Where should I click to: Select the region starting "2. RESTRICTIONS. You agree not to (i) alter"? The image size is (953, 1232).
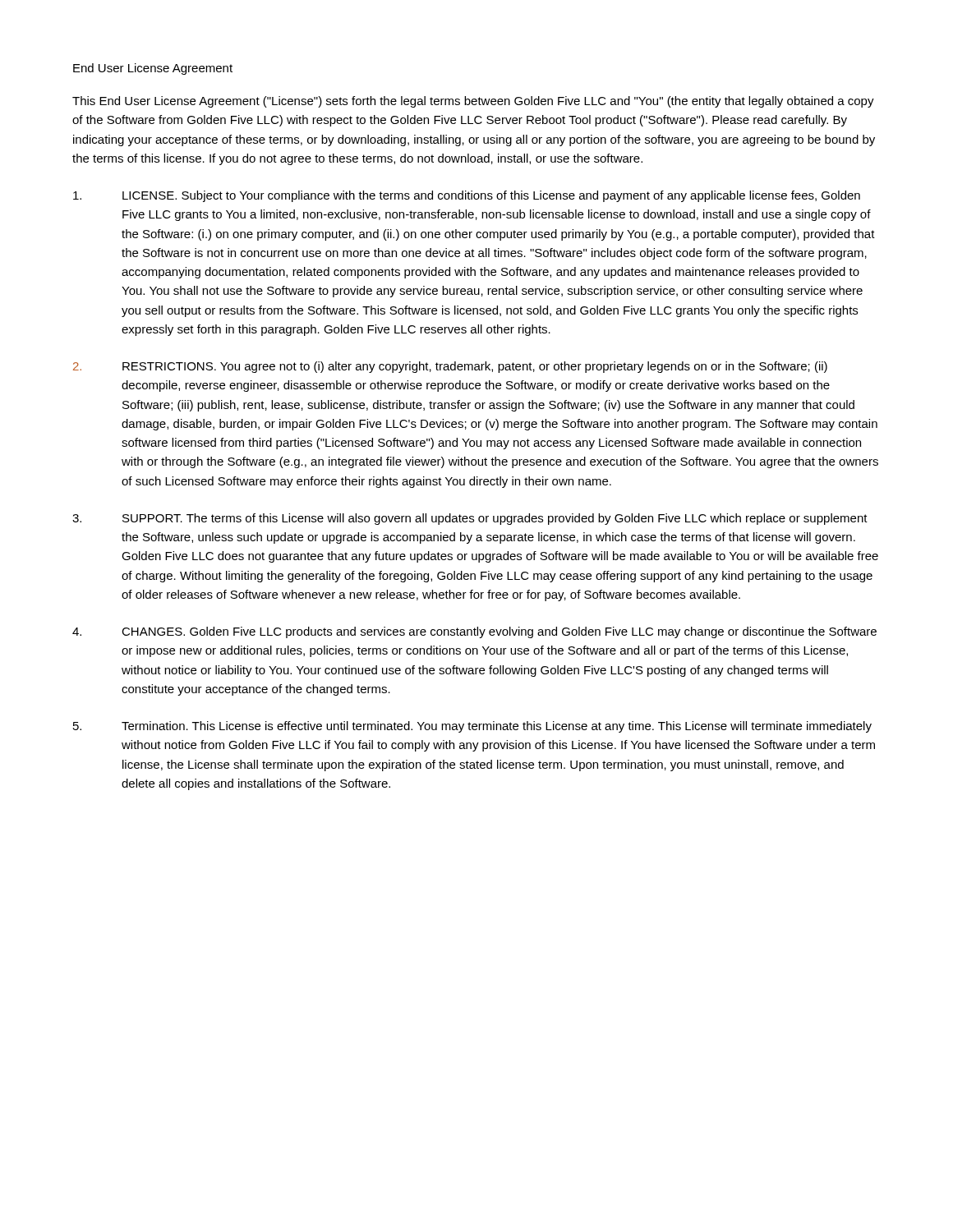(x=476, y=423)
